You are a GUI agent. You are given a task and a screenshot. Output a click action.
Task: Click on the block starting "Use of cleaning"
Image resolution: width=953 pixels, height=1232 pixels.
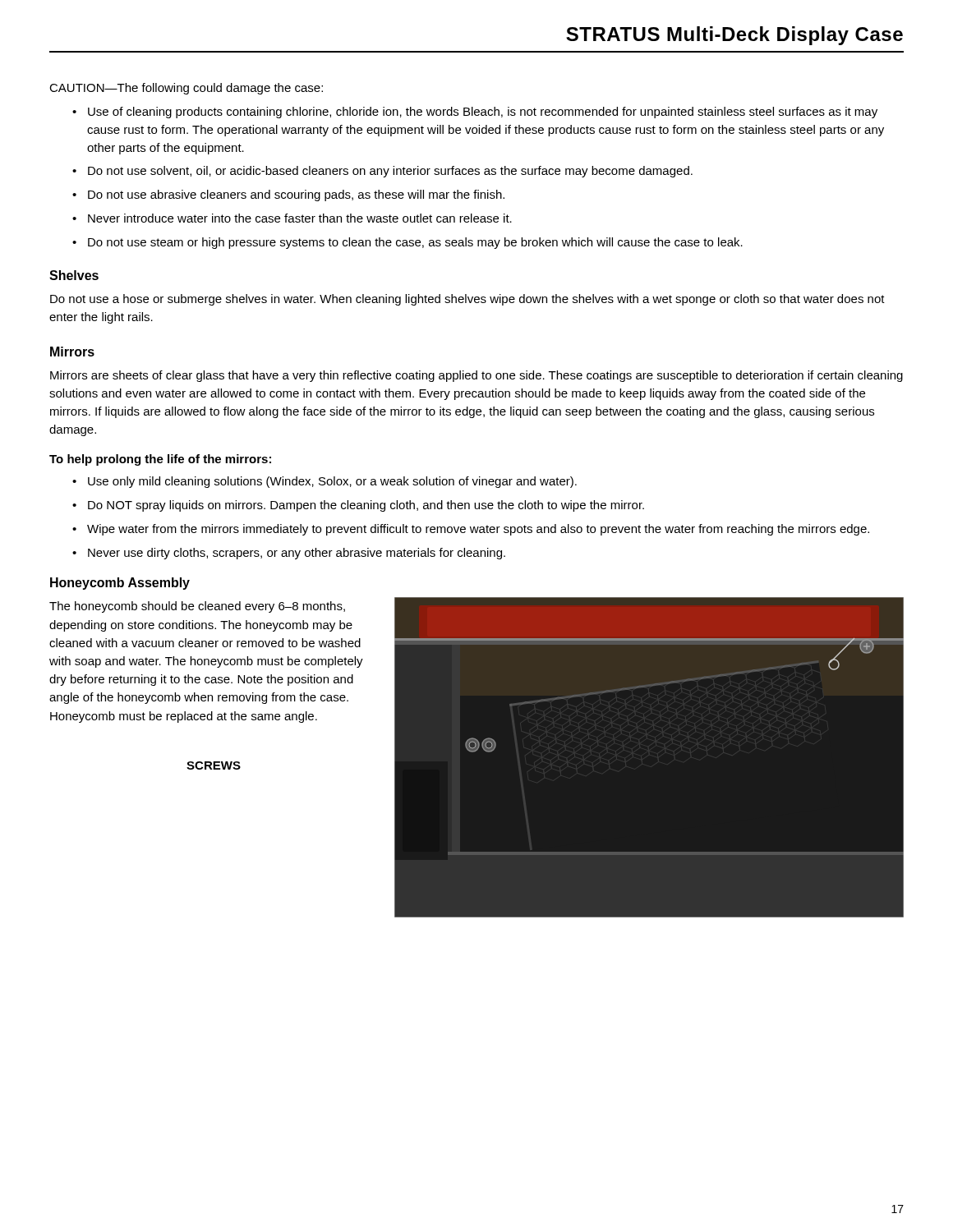[486, 129]
